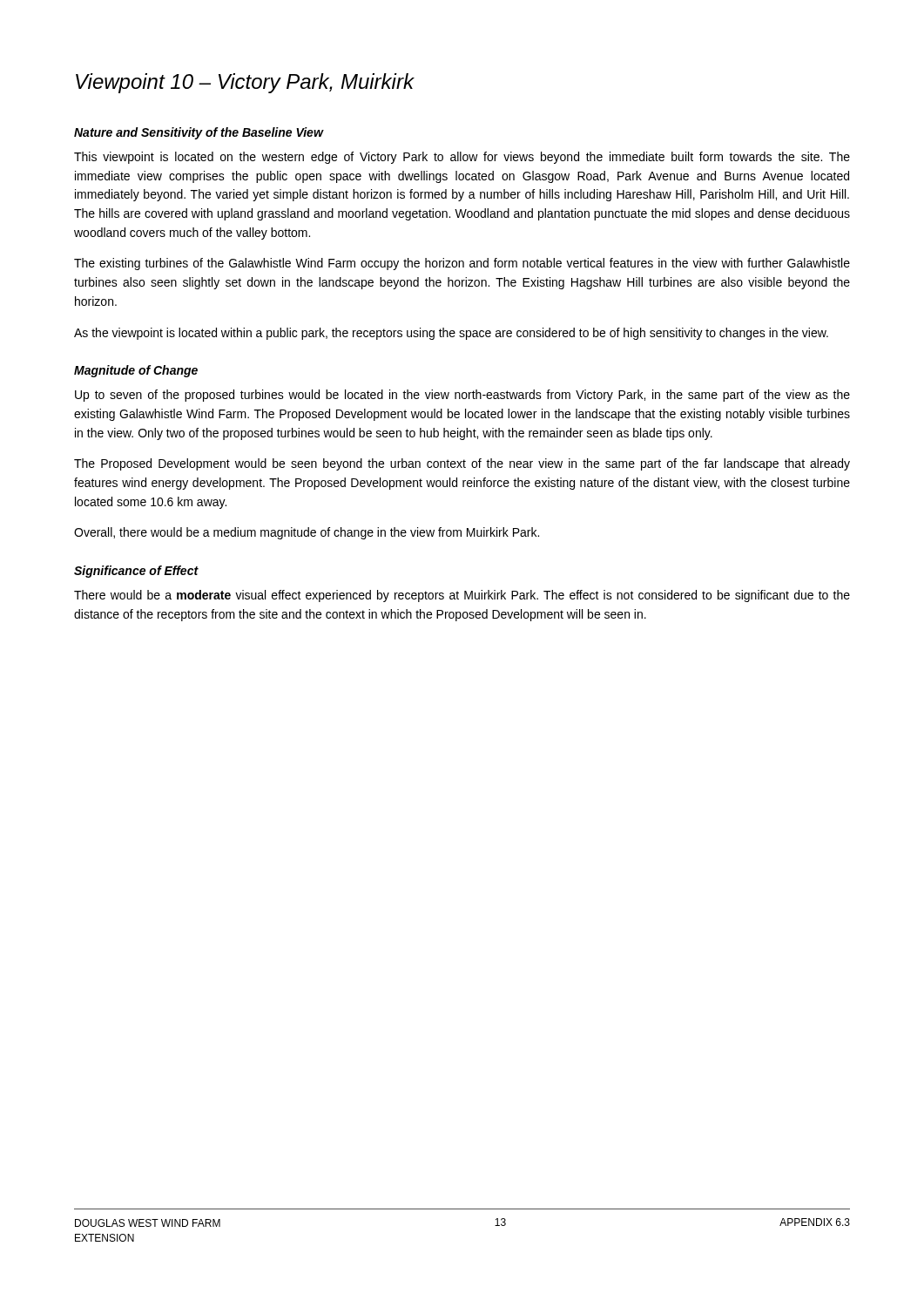The height and width of the screenshot is (1307, 924).
Task: Navigate to the region starting "Overall, there would be a"
Action: [307, 533]
